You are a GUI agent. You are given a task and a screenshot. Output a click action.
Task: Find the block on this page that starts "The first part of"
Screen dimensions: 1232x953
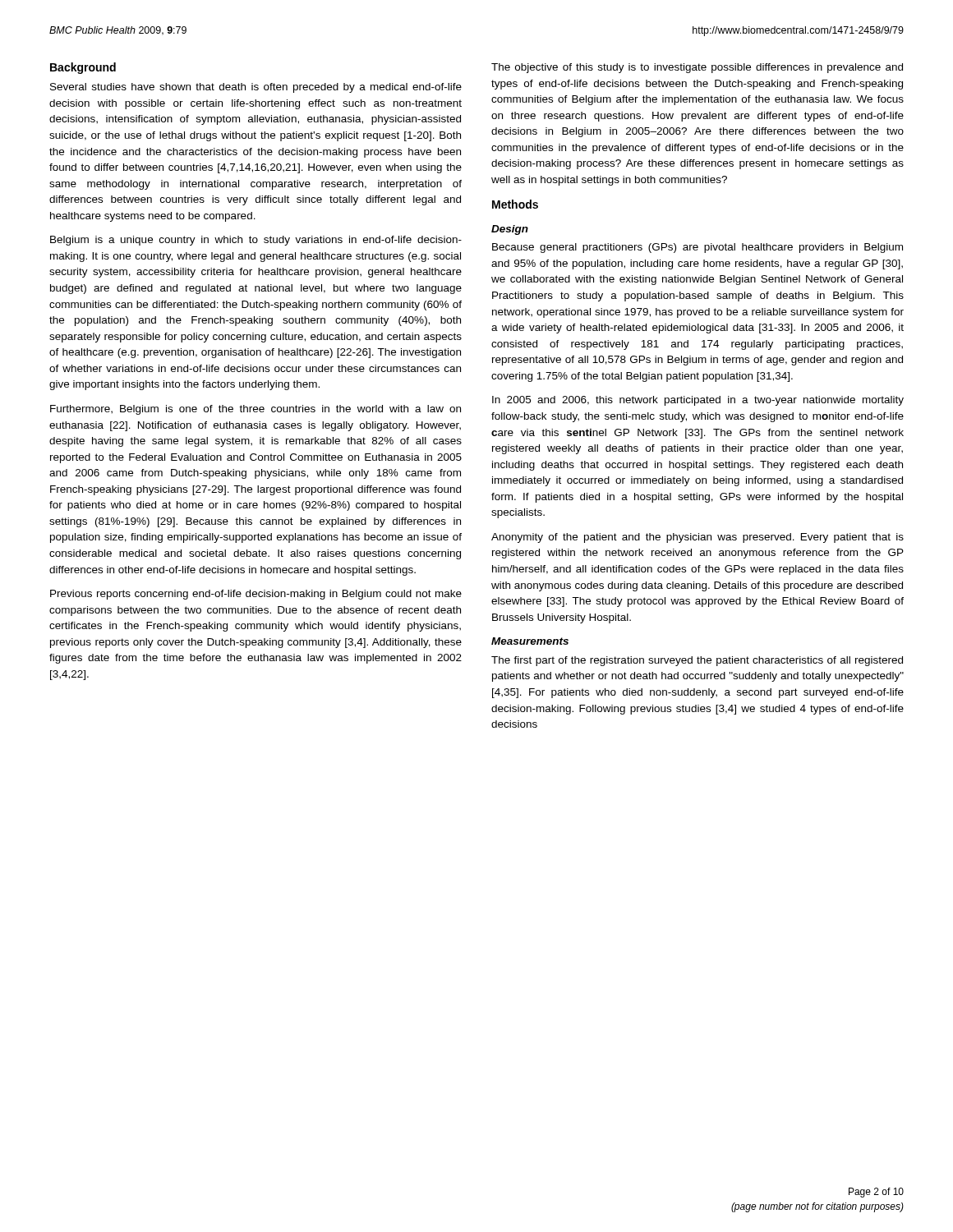pyautogui.click(x=698, y=692)
